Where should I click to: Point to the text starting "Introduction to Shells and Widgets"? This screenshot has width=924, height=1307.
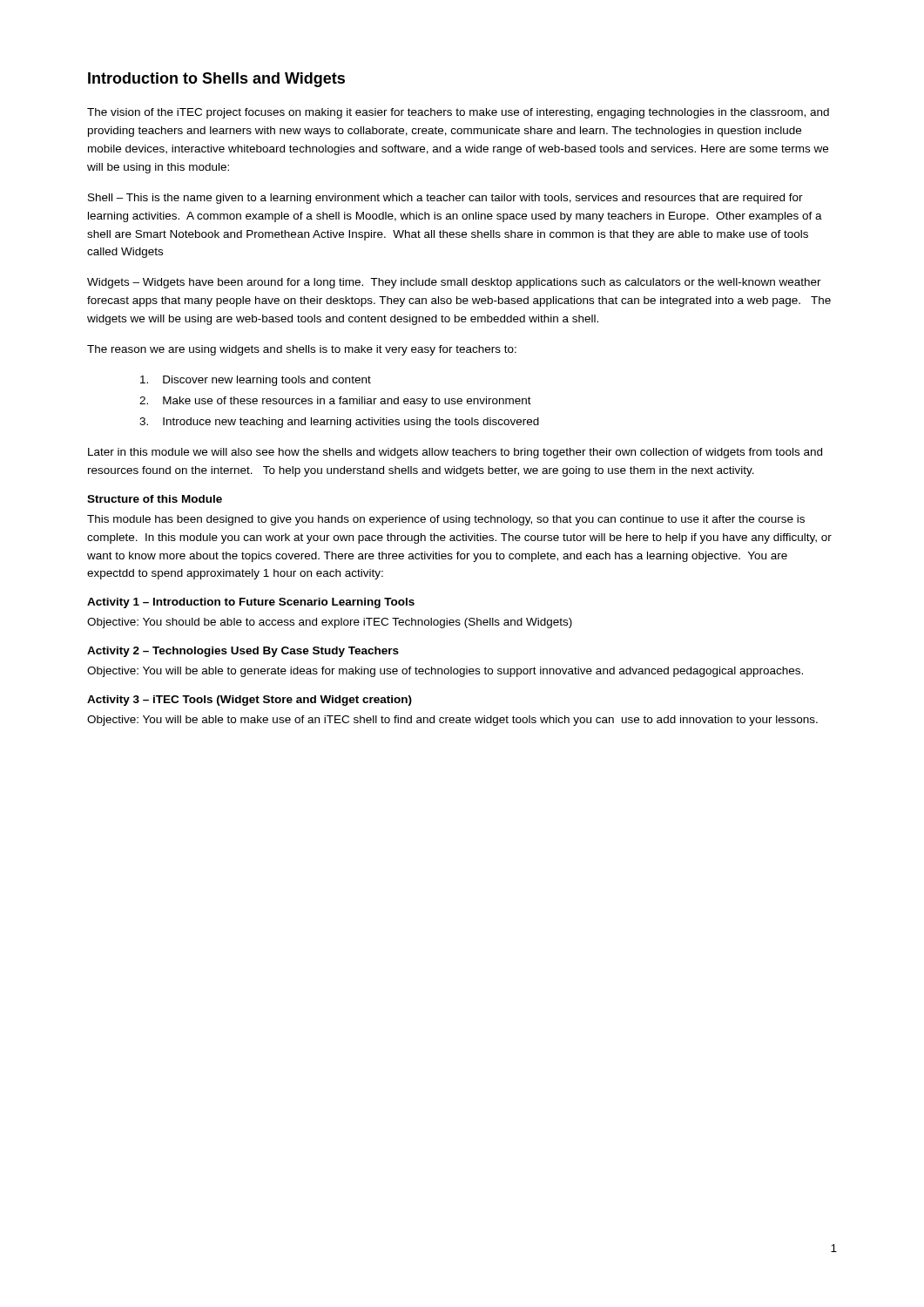pyautogui.click(x=216, y=78)
